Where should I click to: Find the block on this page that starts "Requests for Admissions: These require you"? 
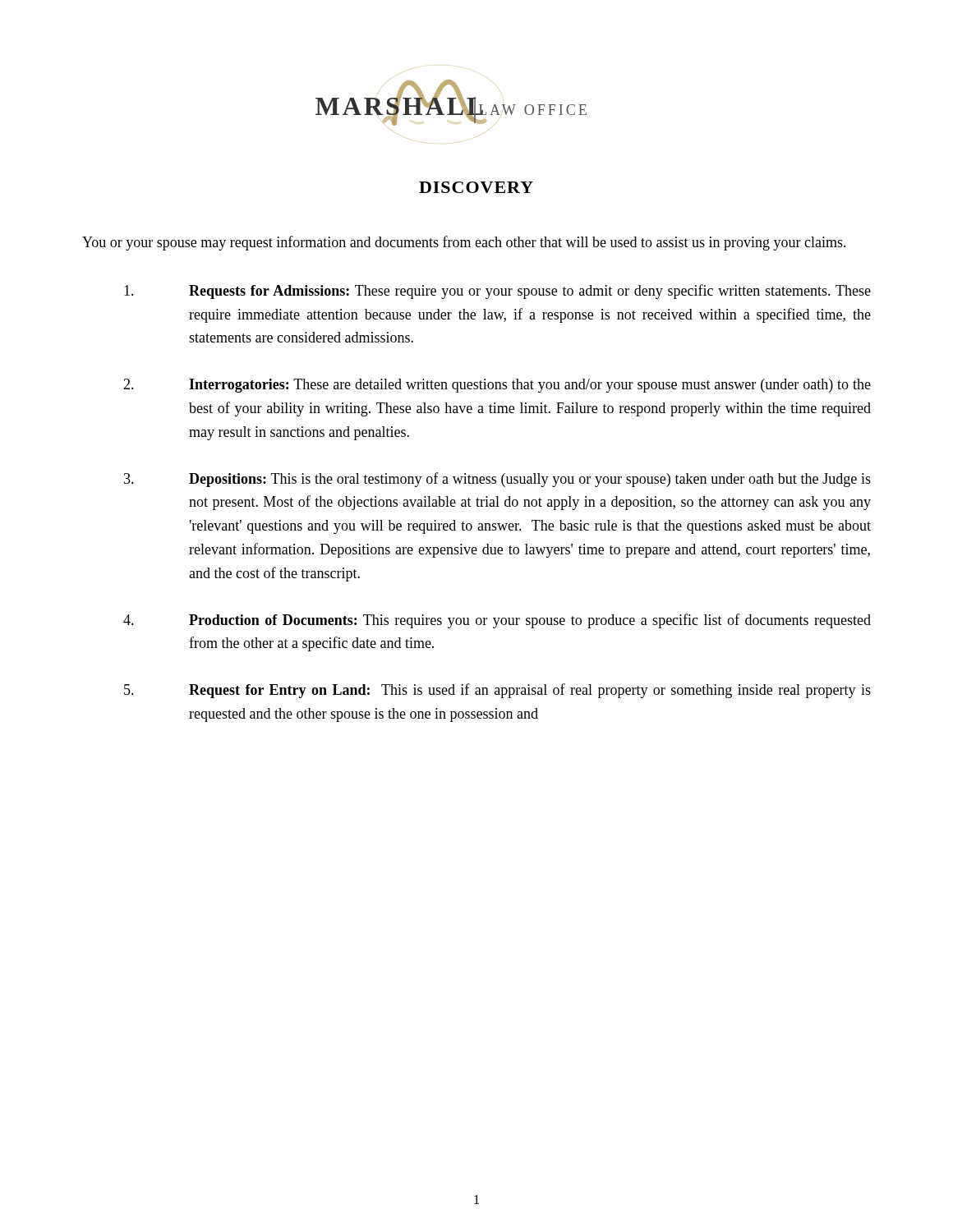pos(476,315)
